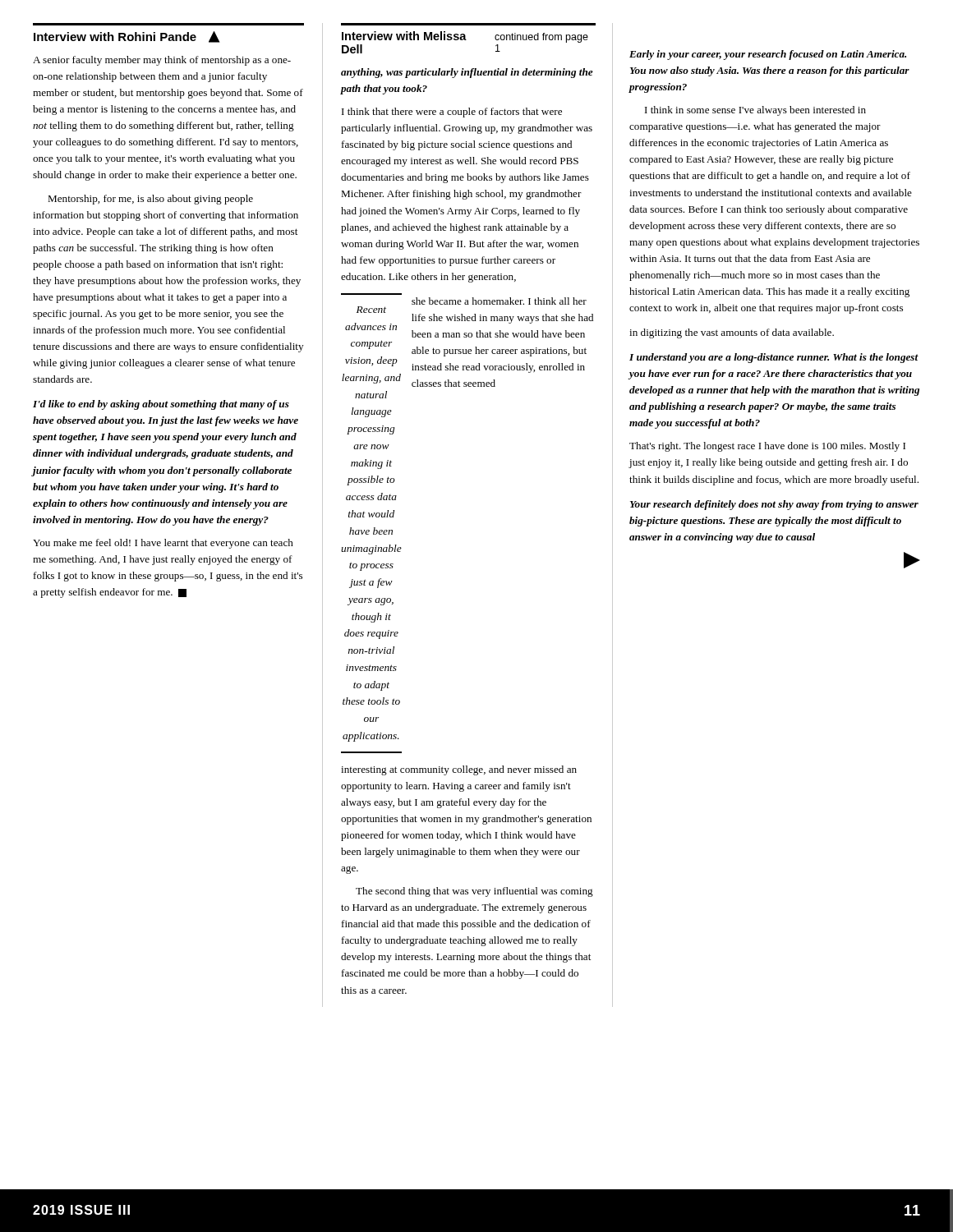Click the section header that begins "Interview with Melissa Dell continued from"
The height and width of the screenshot is (1232, 953).
[x=468, y=43]
